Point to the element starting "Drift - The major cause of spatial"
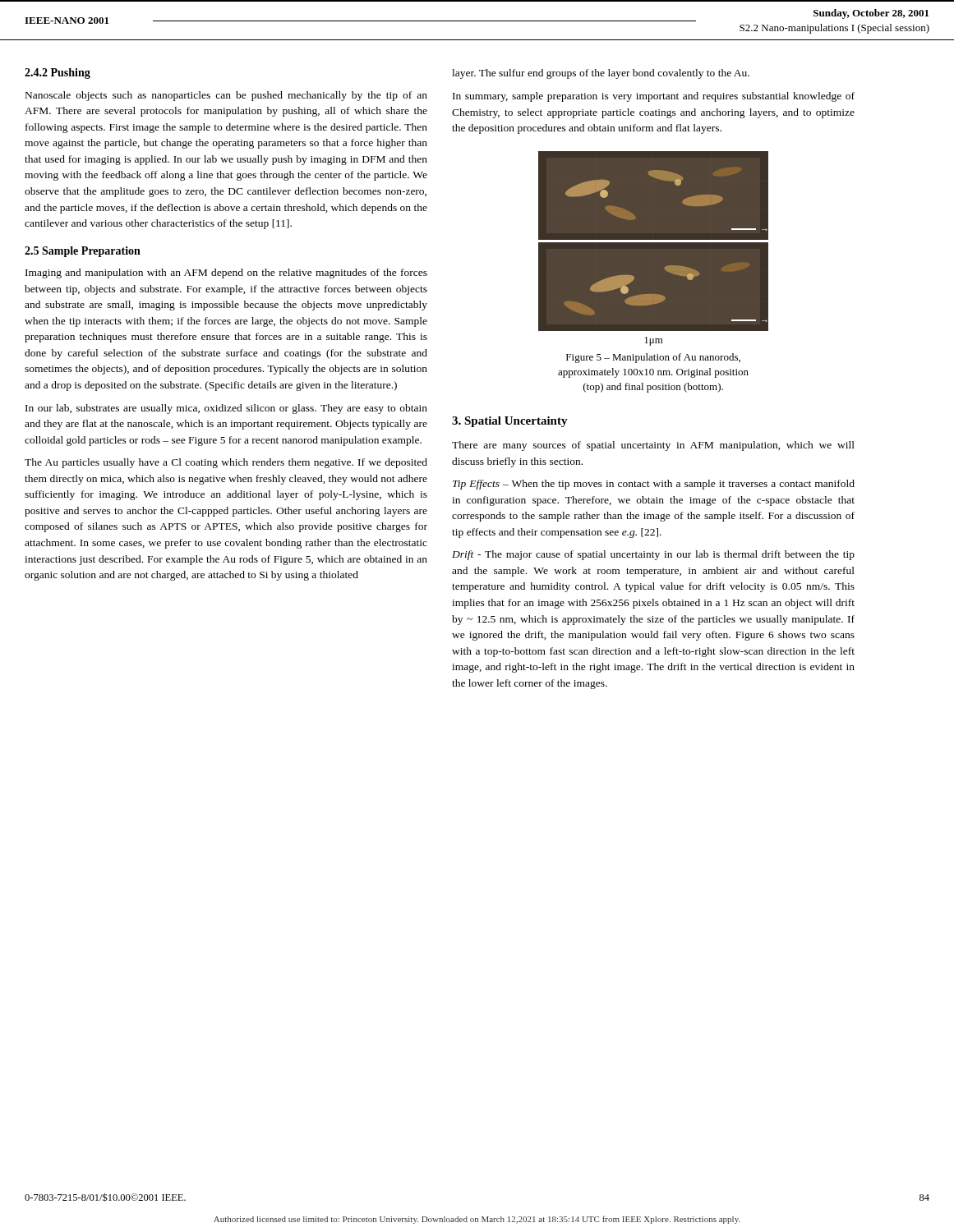The image size is (954, 1232). 653,619
